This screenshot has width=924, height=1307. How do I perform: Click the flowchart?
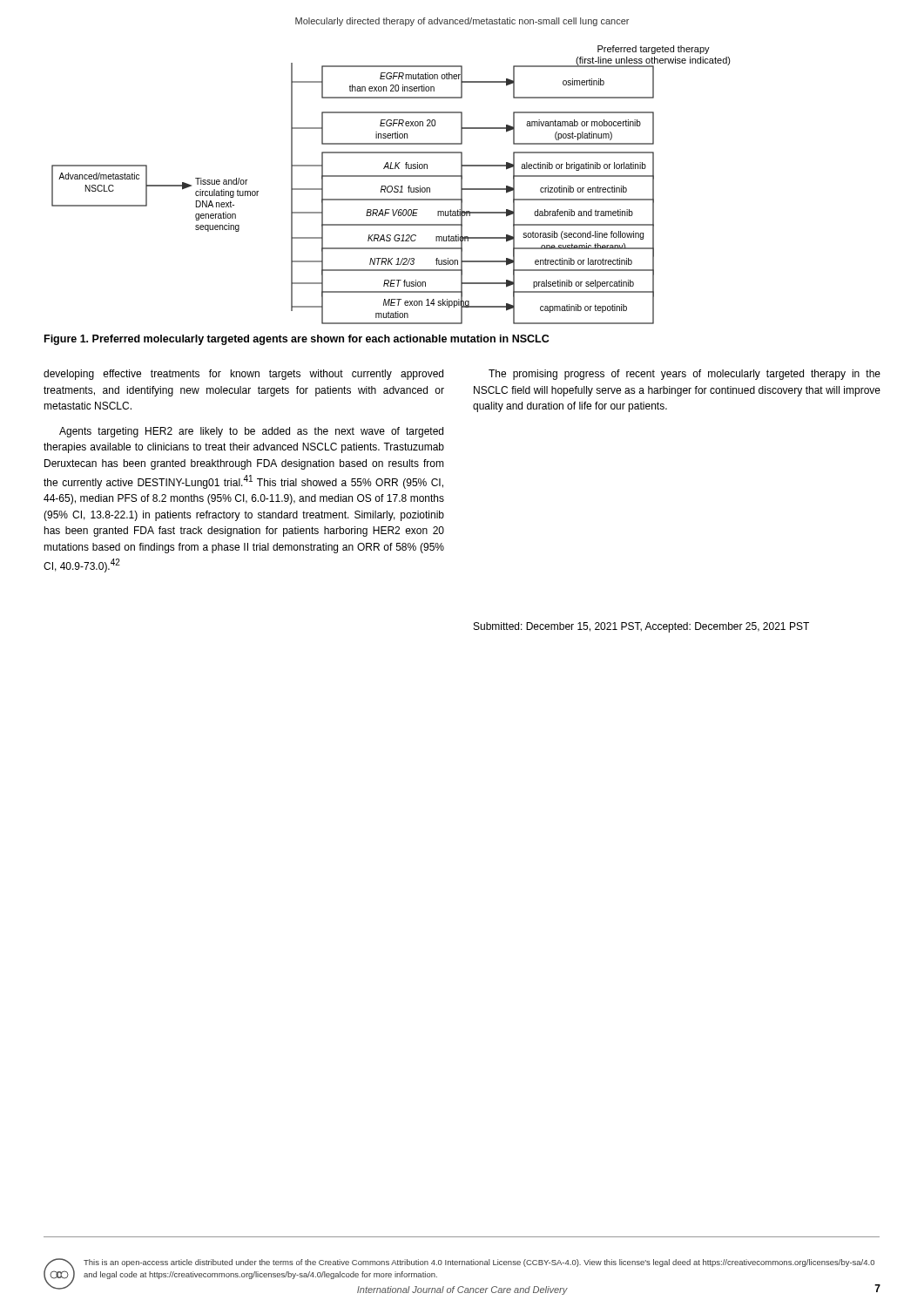pos(462,184)
